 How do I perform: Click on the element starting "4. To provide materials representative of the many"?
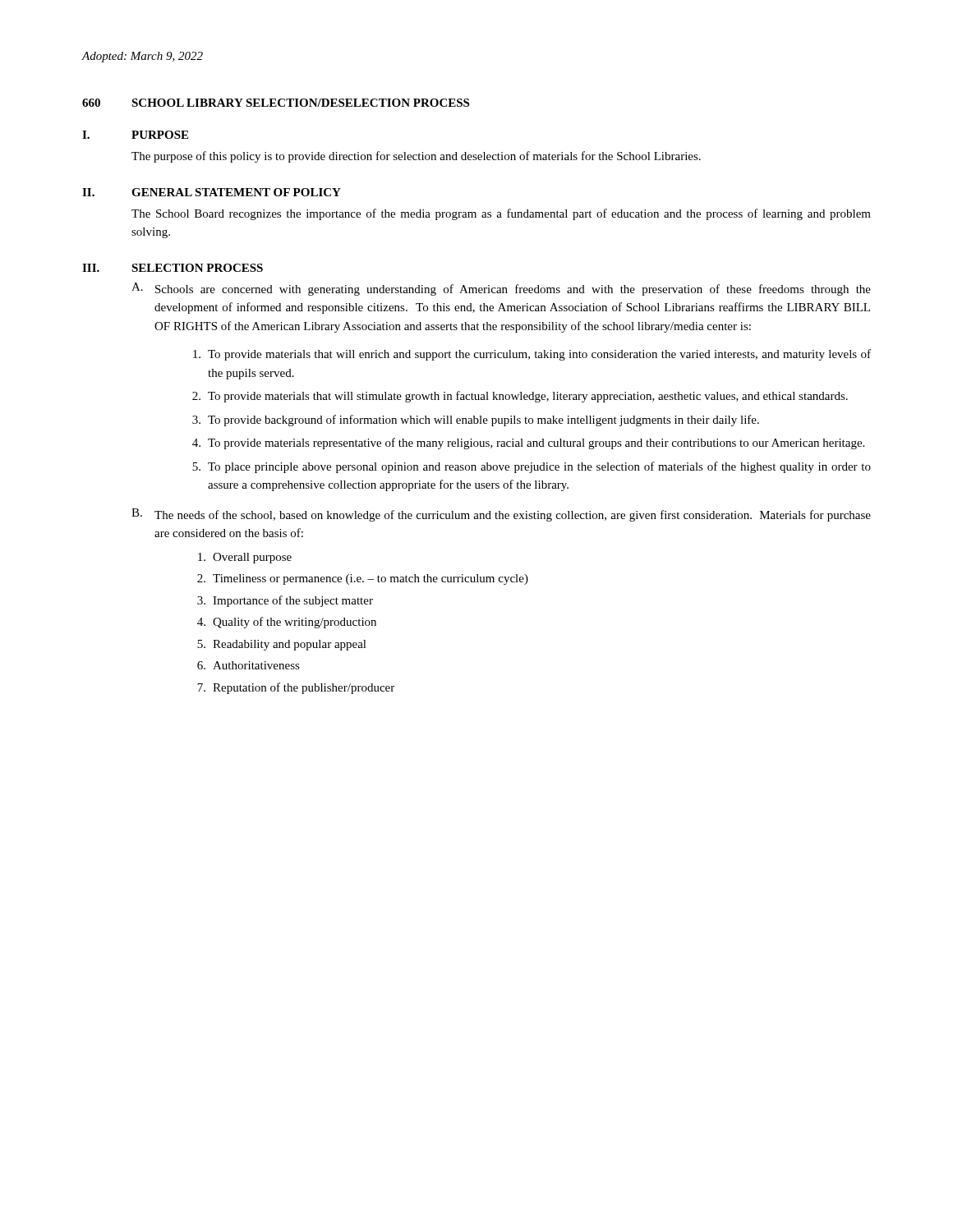524,443
